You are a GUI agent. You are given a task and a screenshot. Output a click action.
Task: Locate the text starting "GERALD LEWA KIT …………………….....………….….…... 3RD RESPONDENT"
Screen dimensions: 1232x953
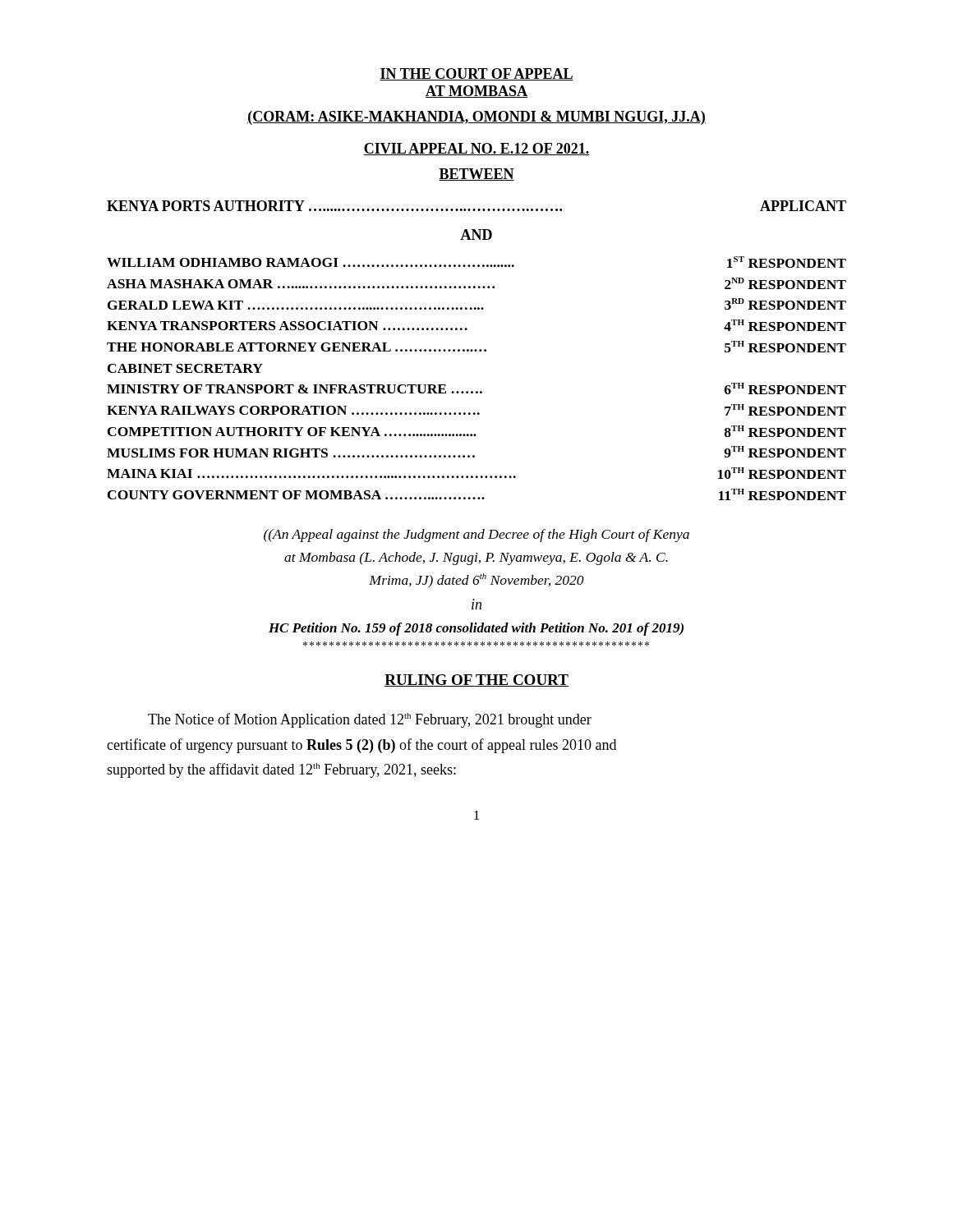pyautogui.click(x=476, y=305)
